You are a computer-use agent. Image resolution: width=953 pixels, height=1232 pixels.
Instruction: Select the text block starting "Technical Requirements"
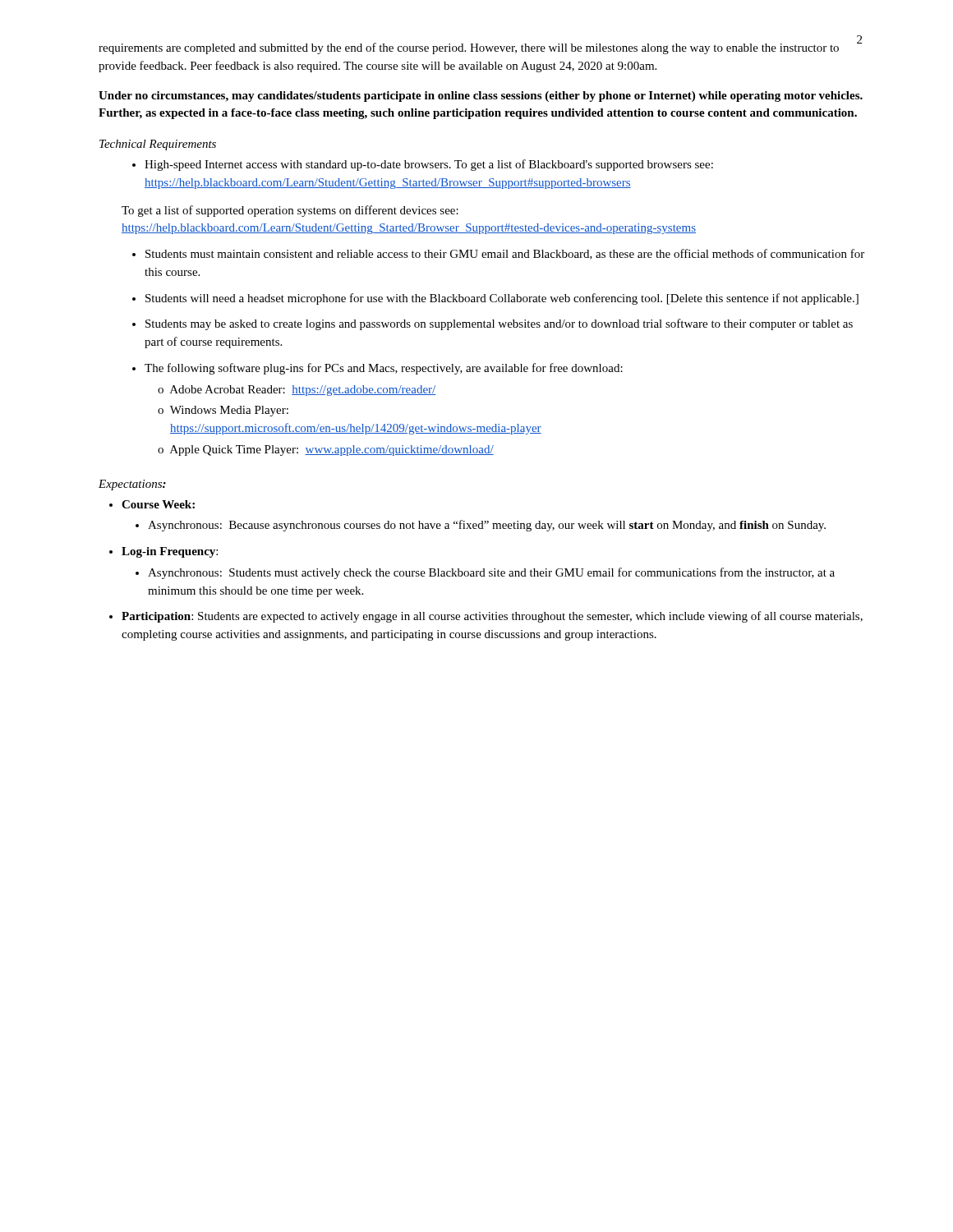157,144
